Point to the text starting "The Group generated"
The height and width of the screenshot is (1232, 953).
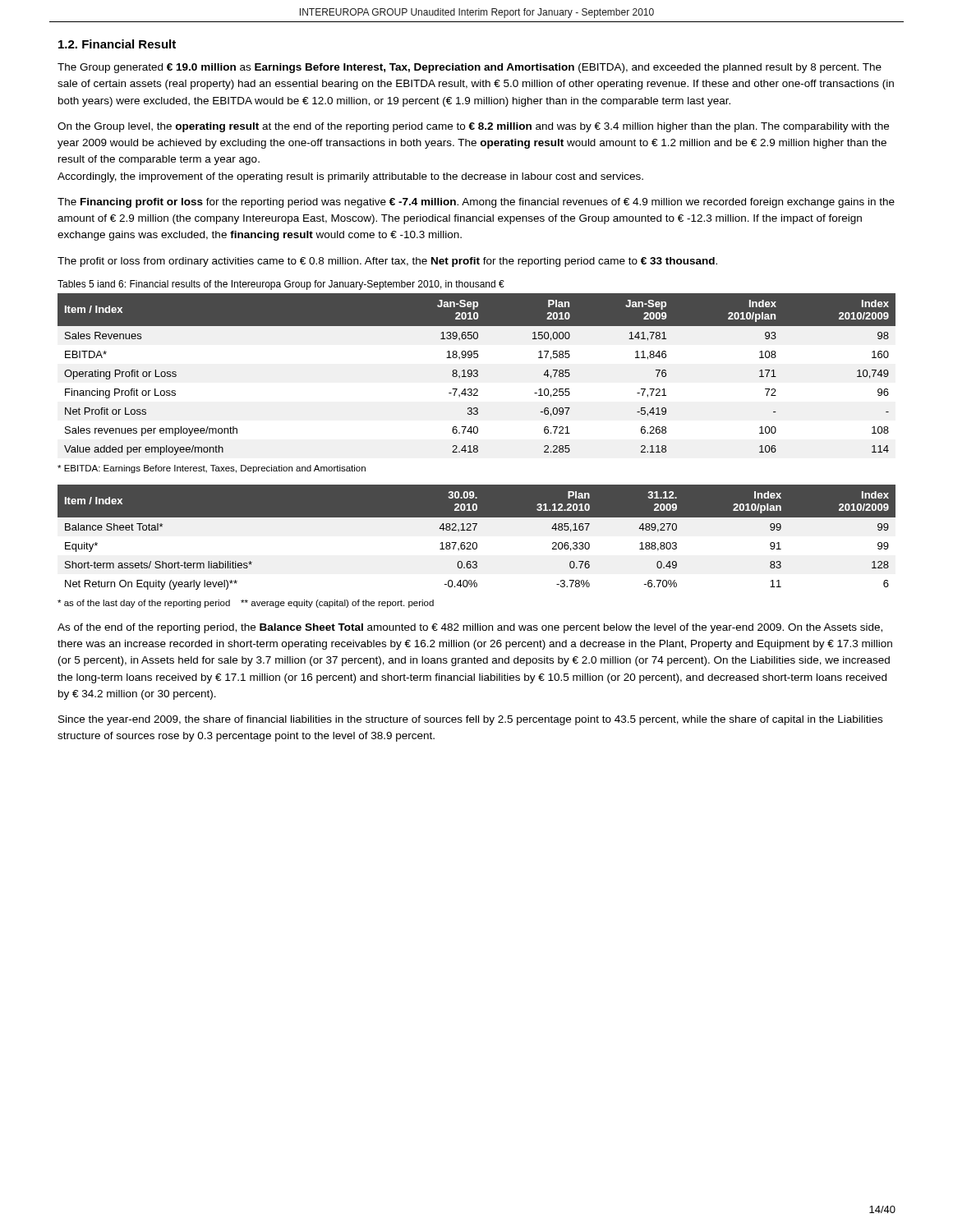click(476, 84)
